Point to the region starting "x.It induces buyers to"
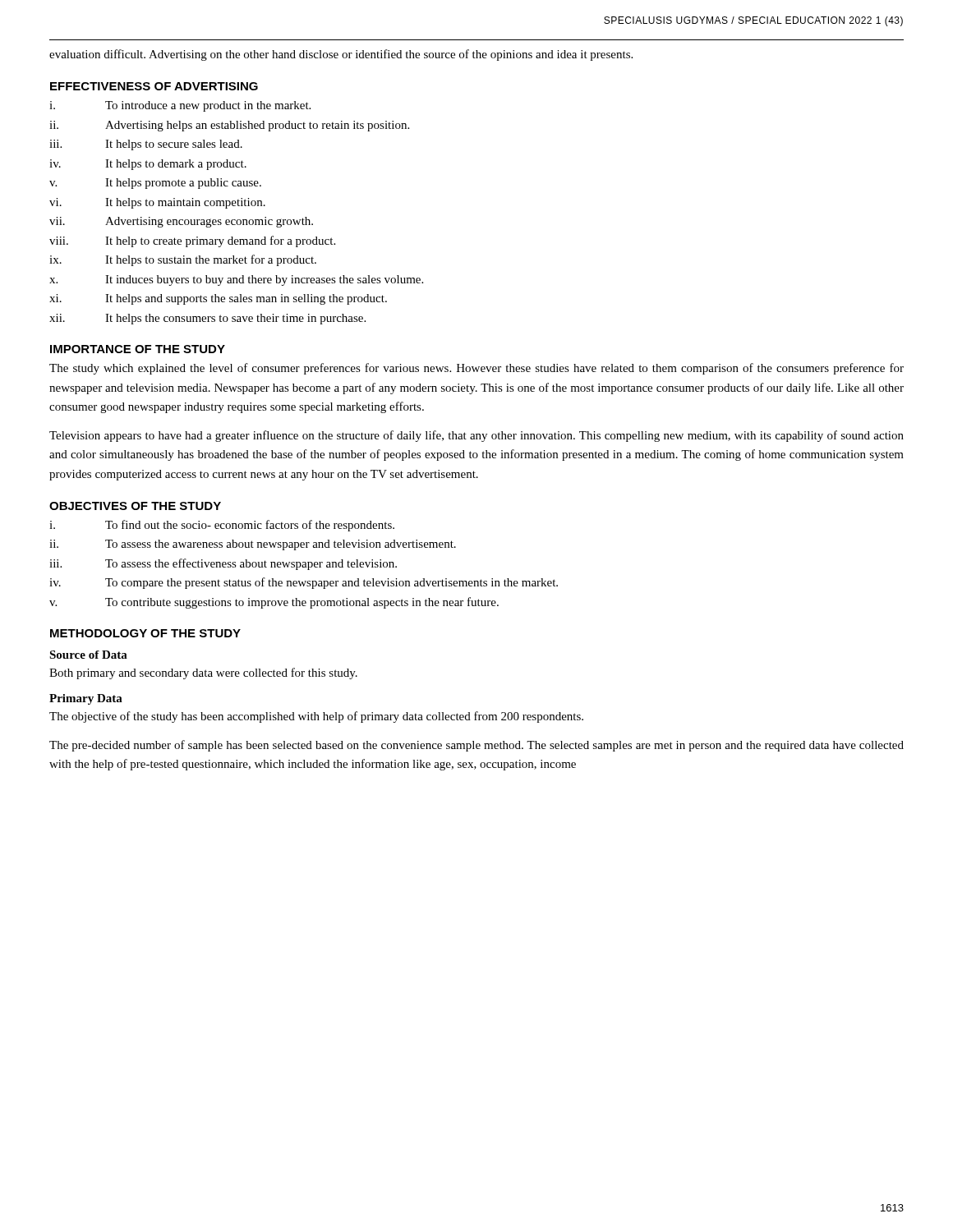This screenshot has width=953, height=1232. [x=236, y=280]
